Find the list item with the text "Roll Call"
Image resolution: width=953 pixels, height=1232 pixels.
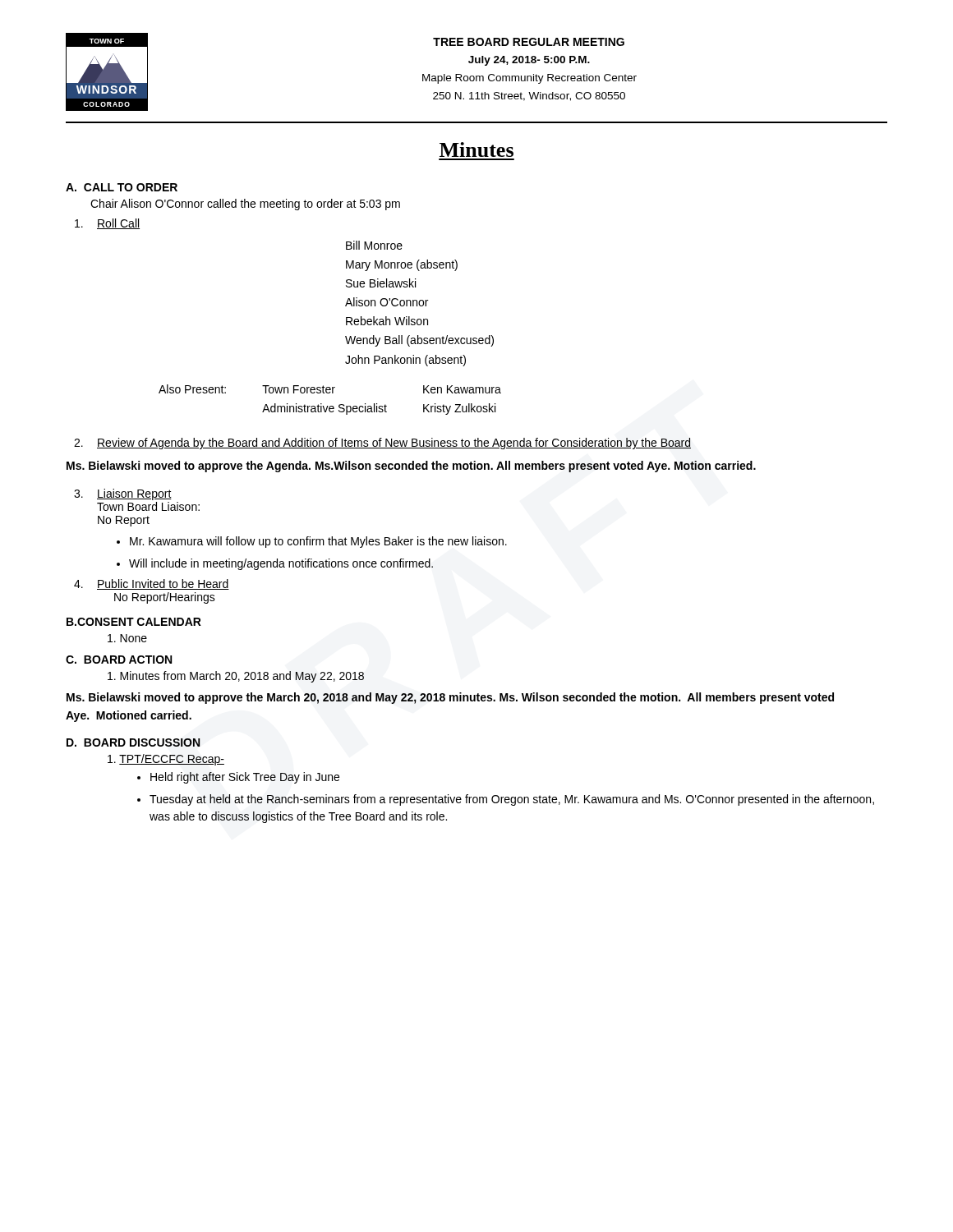click(107, 224)
